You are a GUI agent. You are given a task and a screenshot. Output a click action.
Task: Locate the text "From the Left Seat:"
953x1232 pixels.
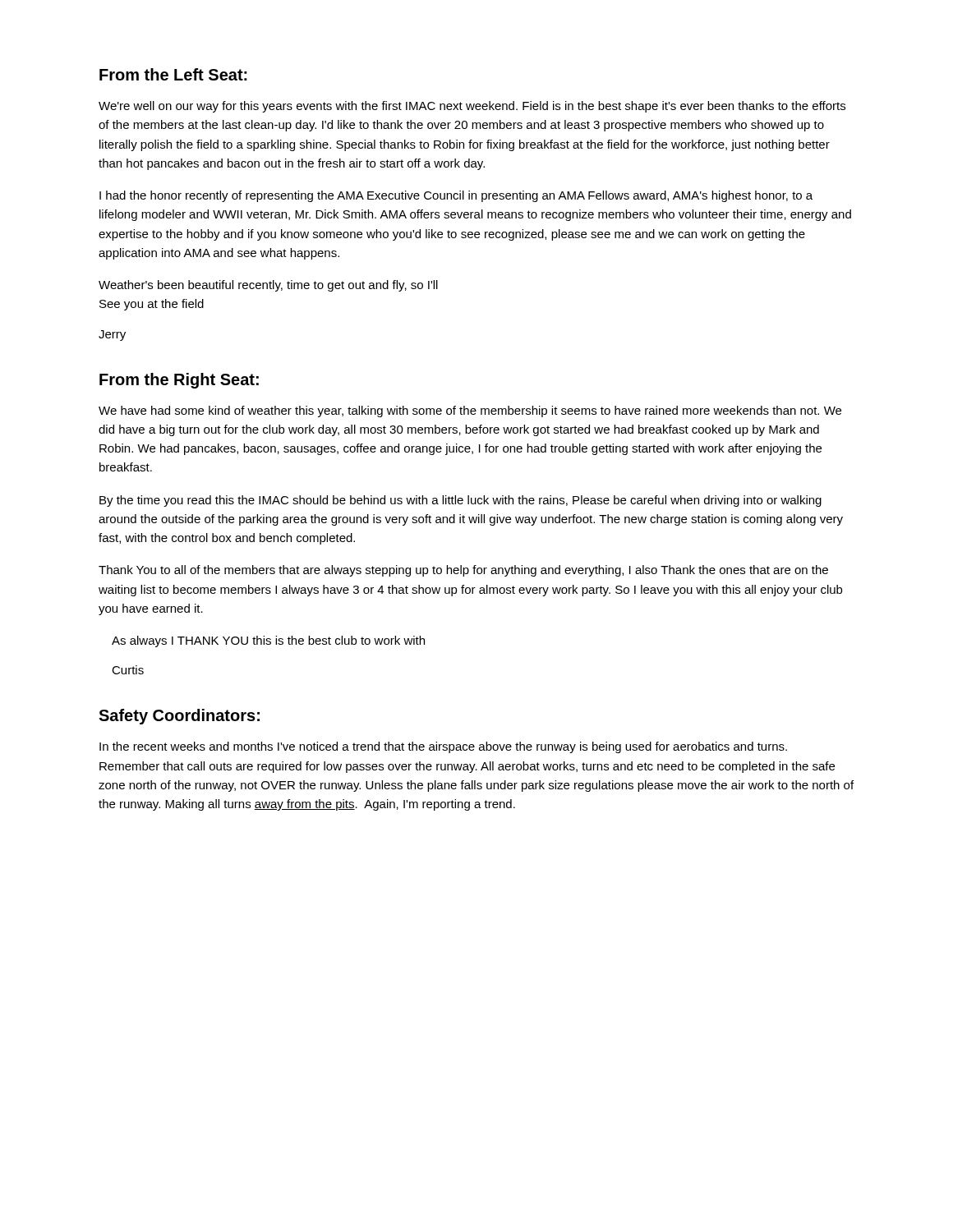pyautogui.click(x=173, y=75)
